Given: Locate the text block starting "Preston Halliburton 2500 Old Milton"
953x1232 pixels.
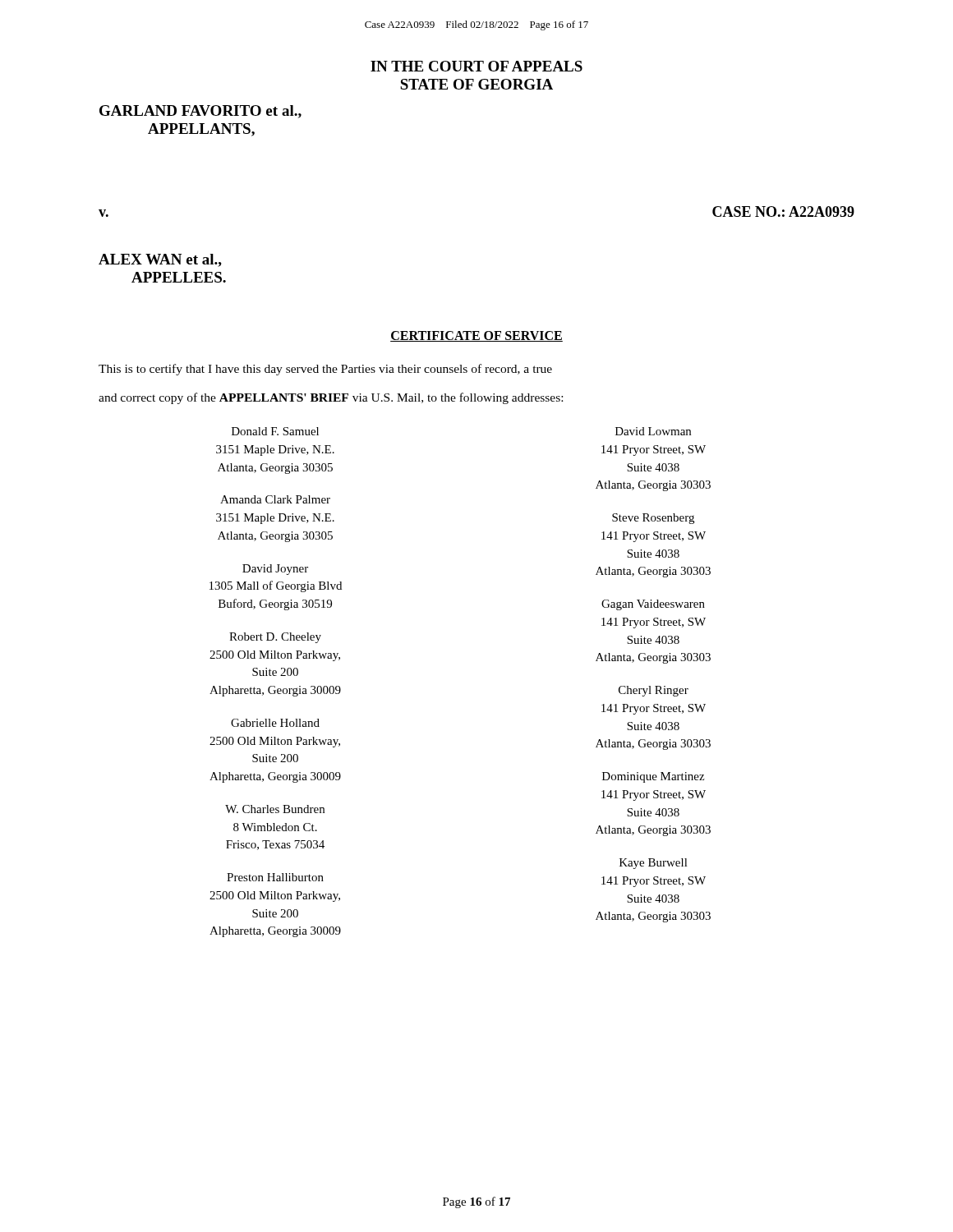Looking at the screenshot, I should pyautogui.click(x=275, y=904).
